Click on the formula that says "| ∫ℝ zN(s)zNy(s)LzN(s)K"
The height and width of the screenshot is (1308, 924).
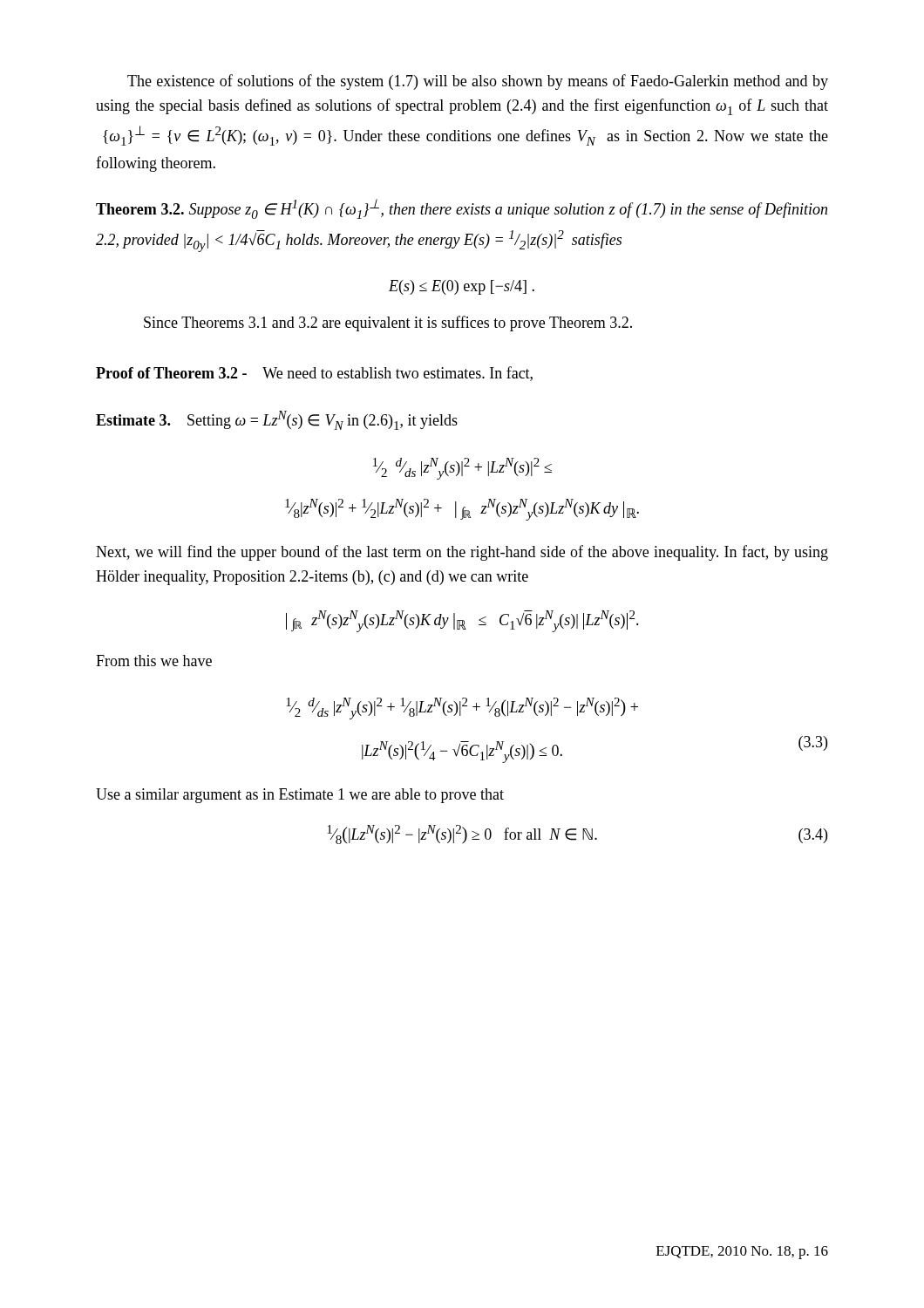click(462, 620)
